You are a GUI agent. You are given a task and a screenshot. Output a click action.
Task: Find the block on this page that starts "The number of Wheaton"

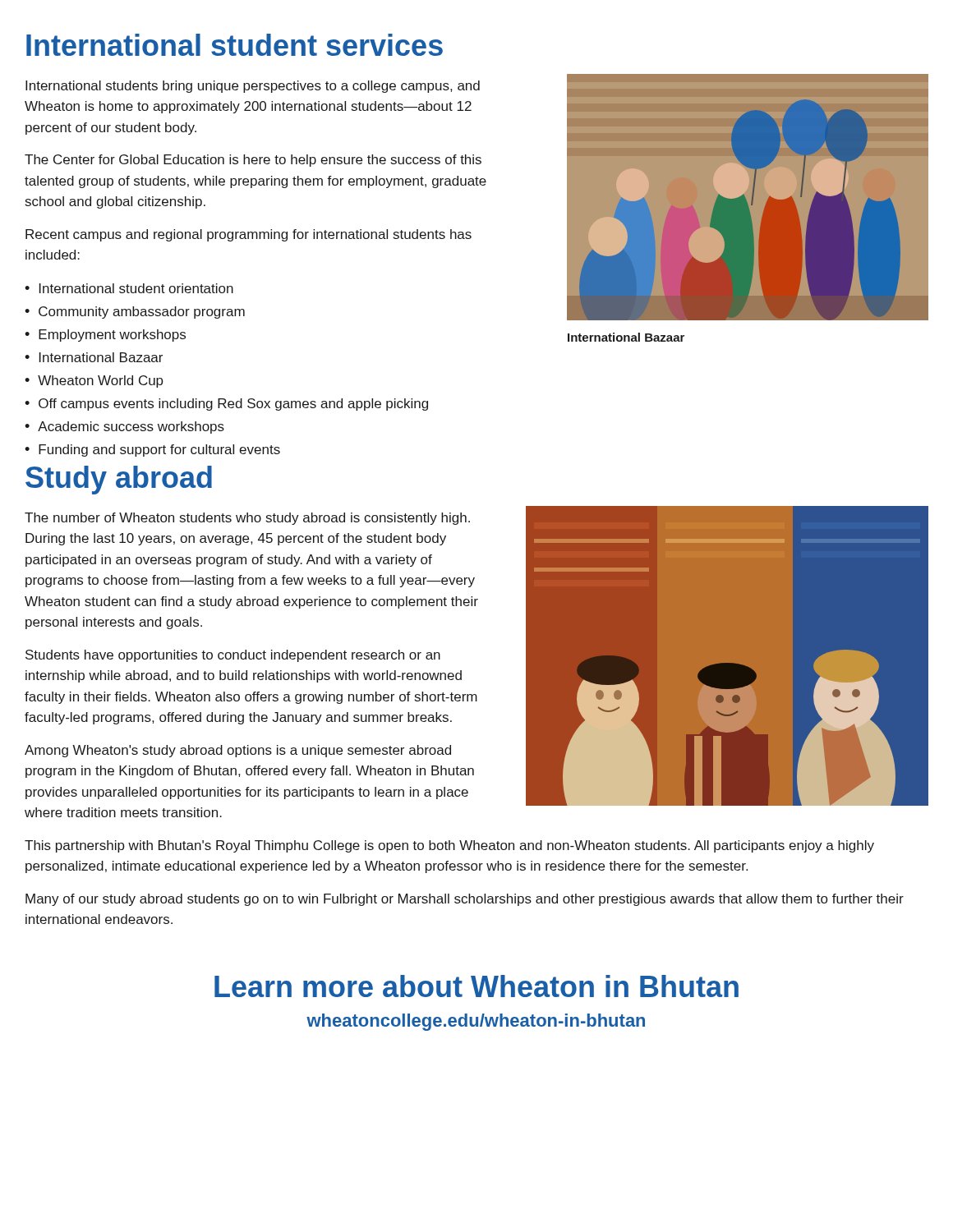pos(251,570)
